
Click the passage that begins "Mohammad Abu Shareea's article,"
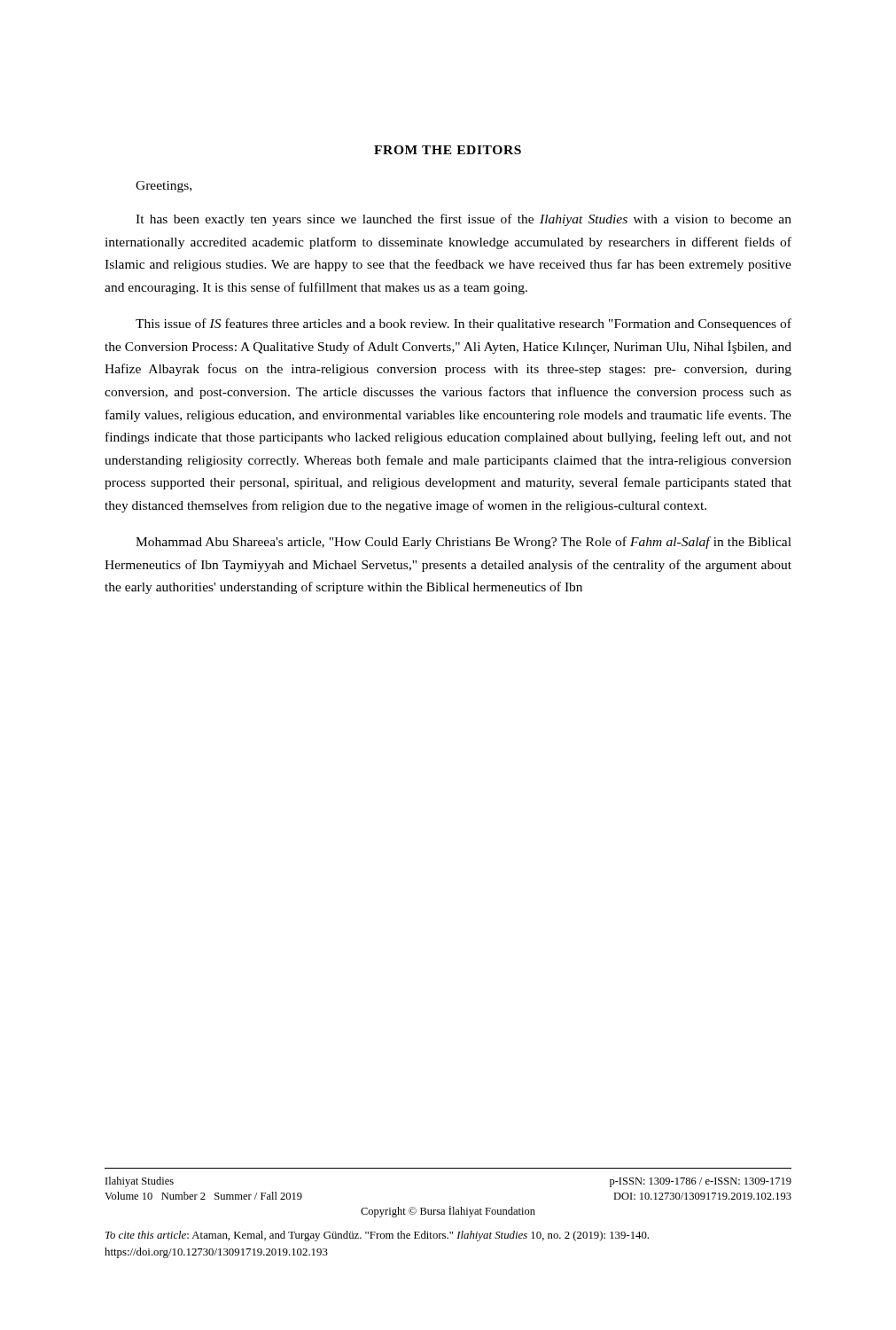click(448, 564)
